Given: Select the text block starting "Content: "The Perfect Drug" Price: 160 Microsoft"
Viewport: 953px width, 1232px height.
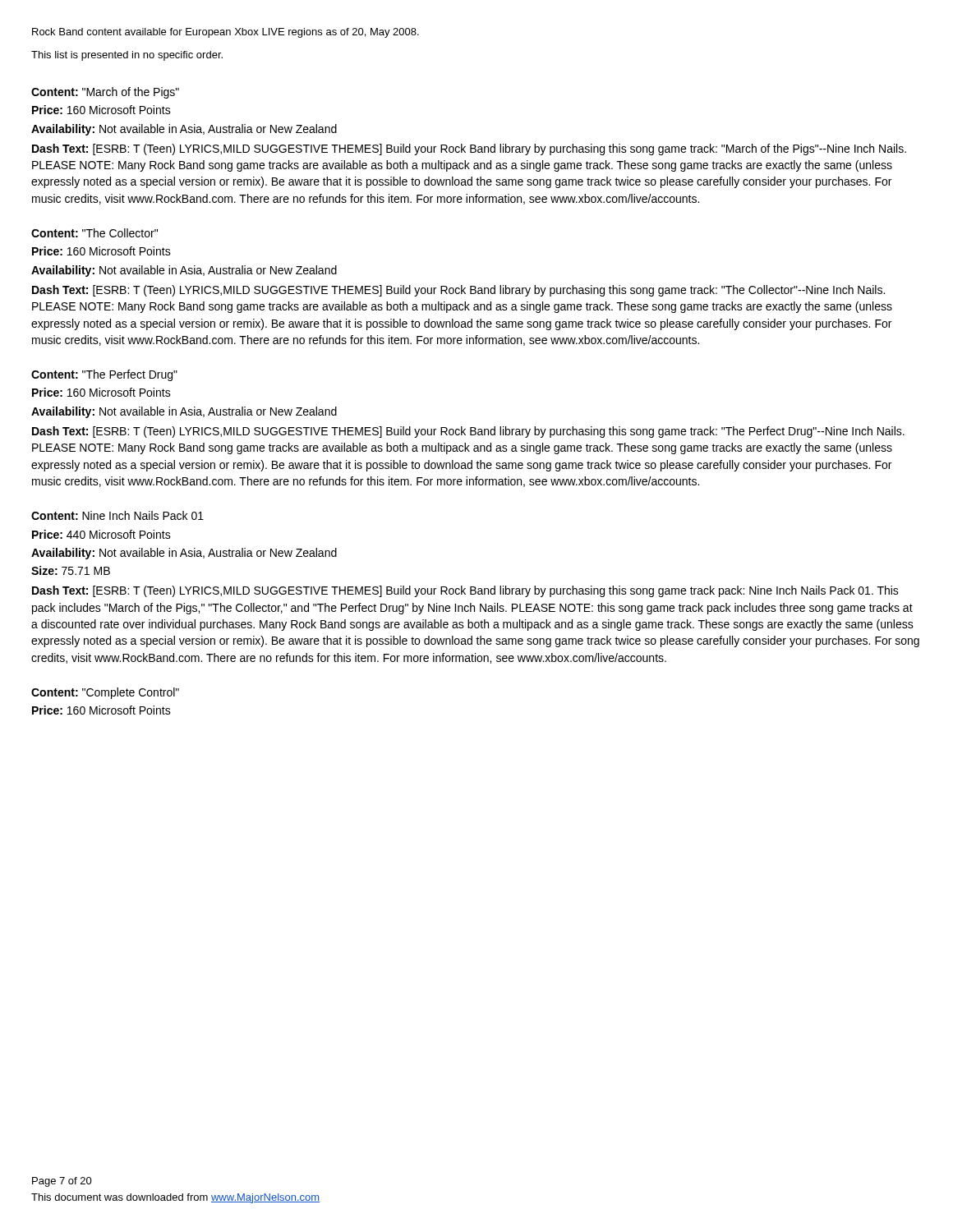Looking at the screenshot, I should coord(476,428).
